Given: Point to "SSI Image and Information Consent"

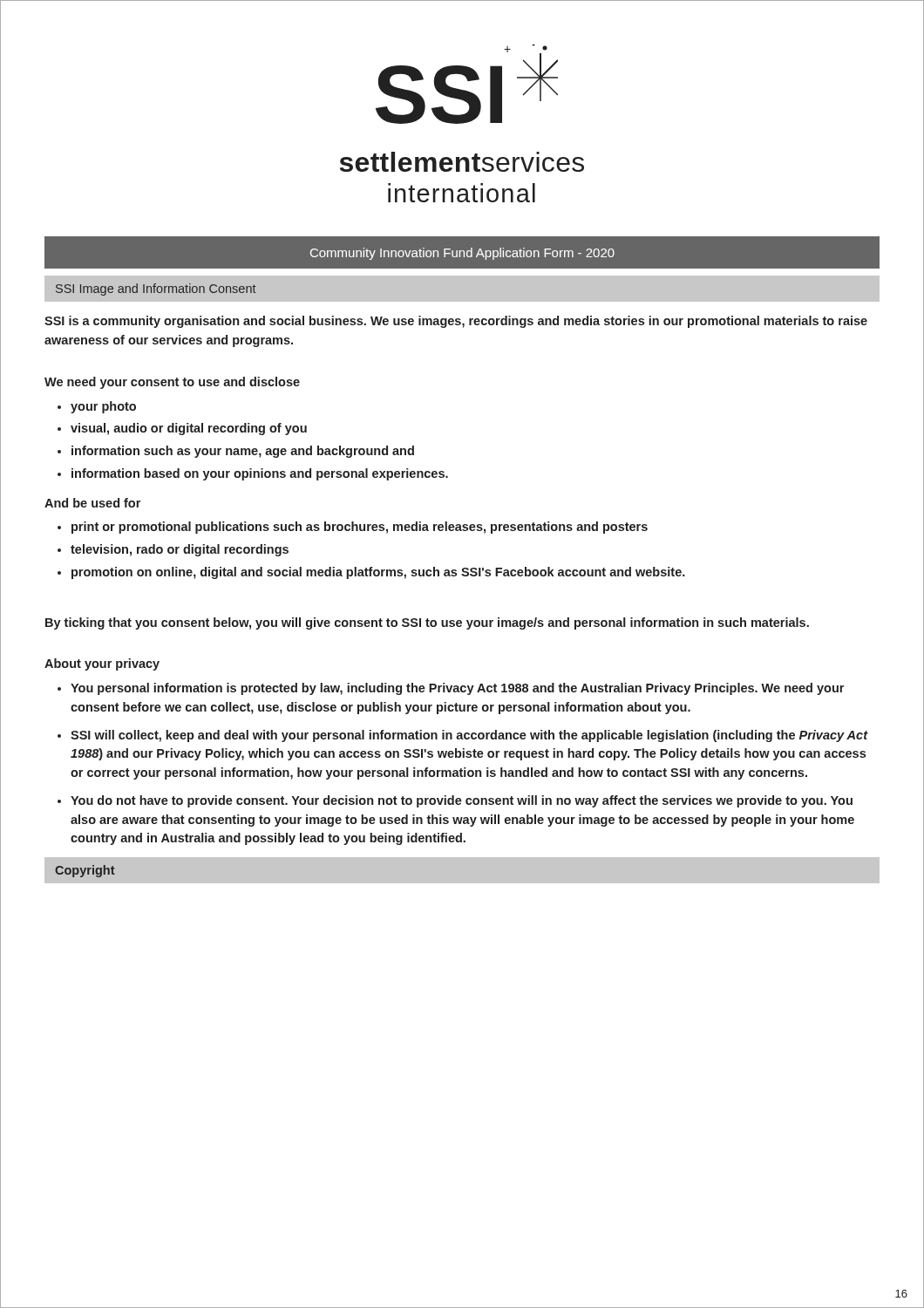Looking at the screenshot, I should 155,289.
